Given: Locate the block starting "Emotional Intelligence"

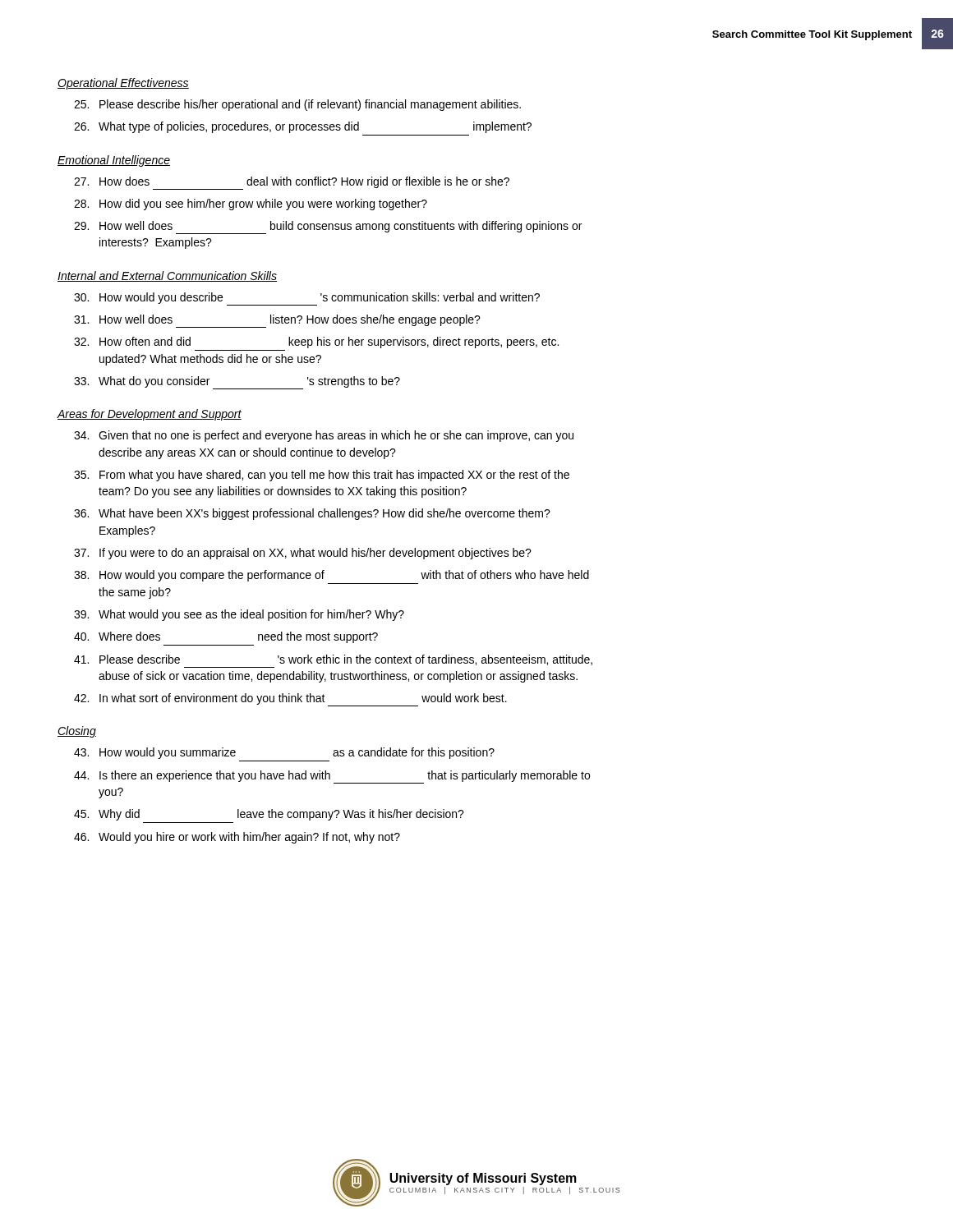Looking at the screenshot, I should point(114,160).
